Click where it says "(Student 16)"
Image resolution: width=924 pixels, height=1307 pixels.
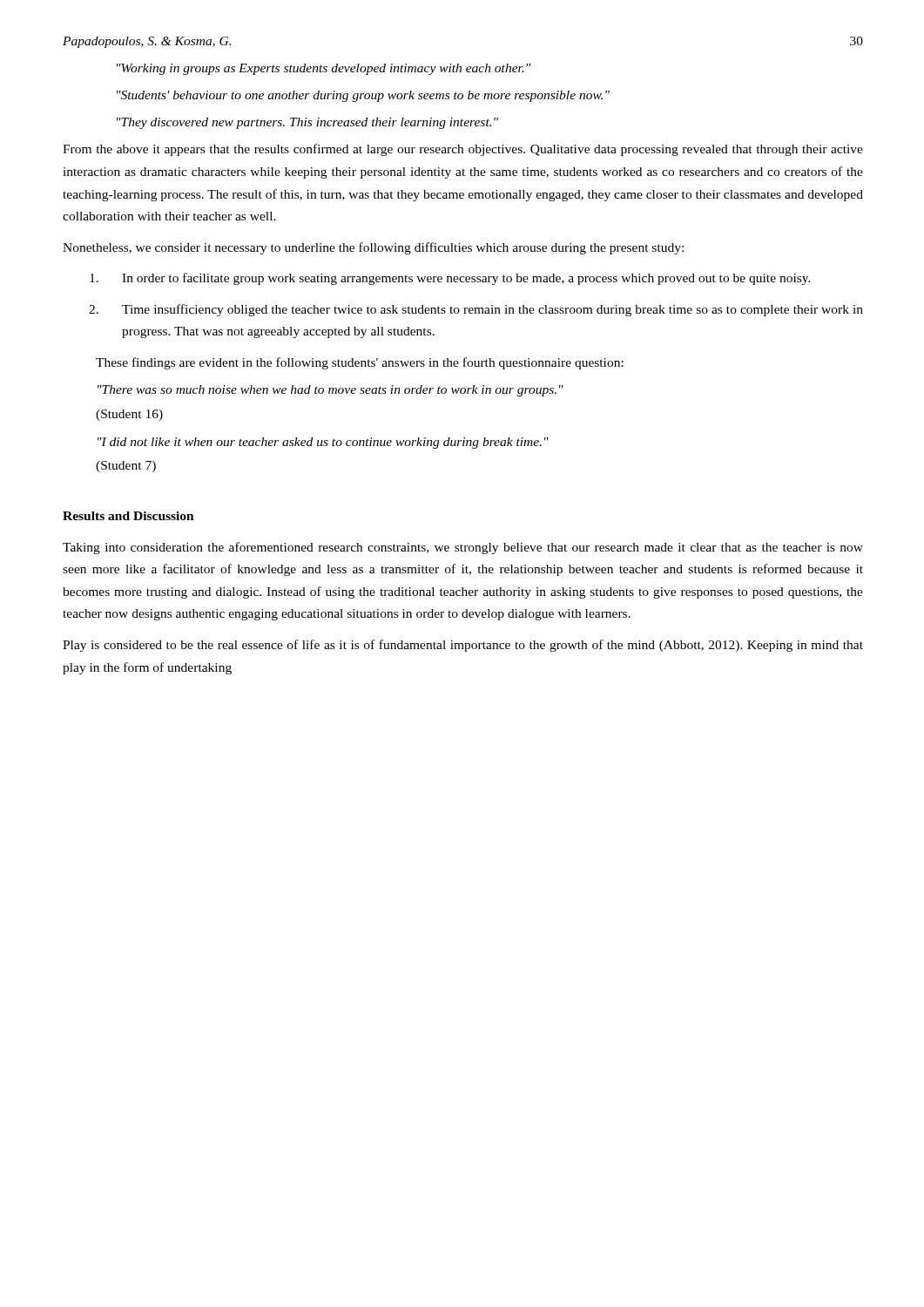point(129,413)
